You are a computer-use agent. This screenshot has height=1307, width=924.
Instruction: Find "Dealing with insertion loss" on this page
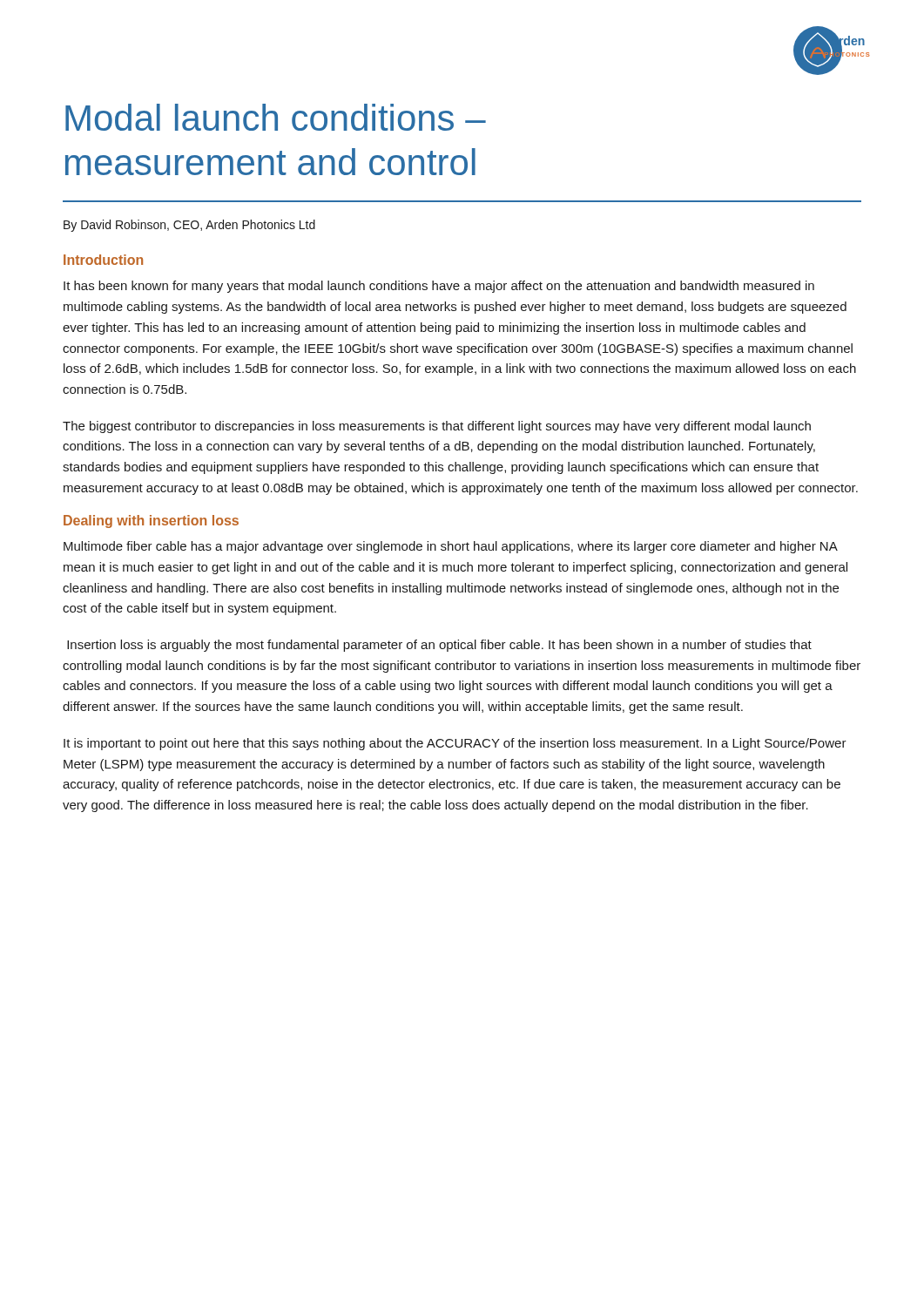tap(151, 521)
